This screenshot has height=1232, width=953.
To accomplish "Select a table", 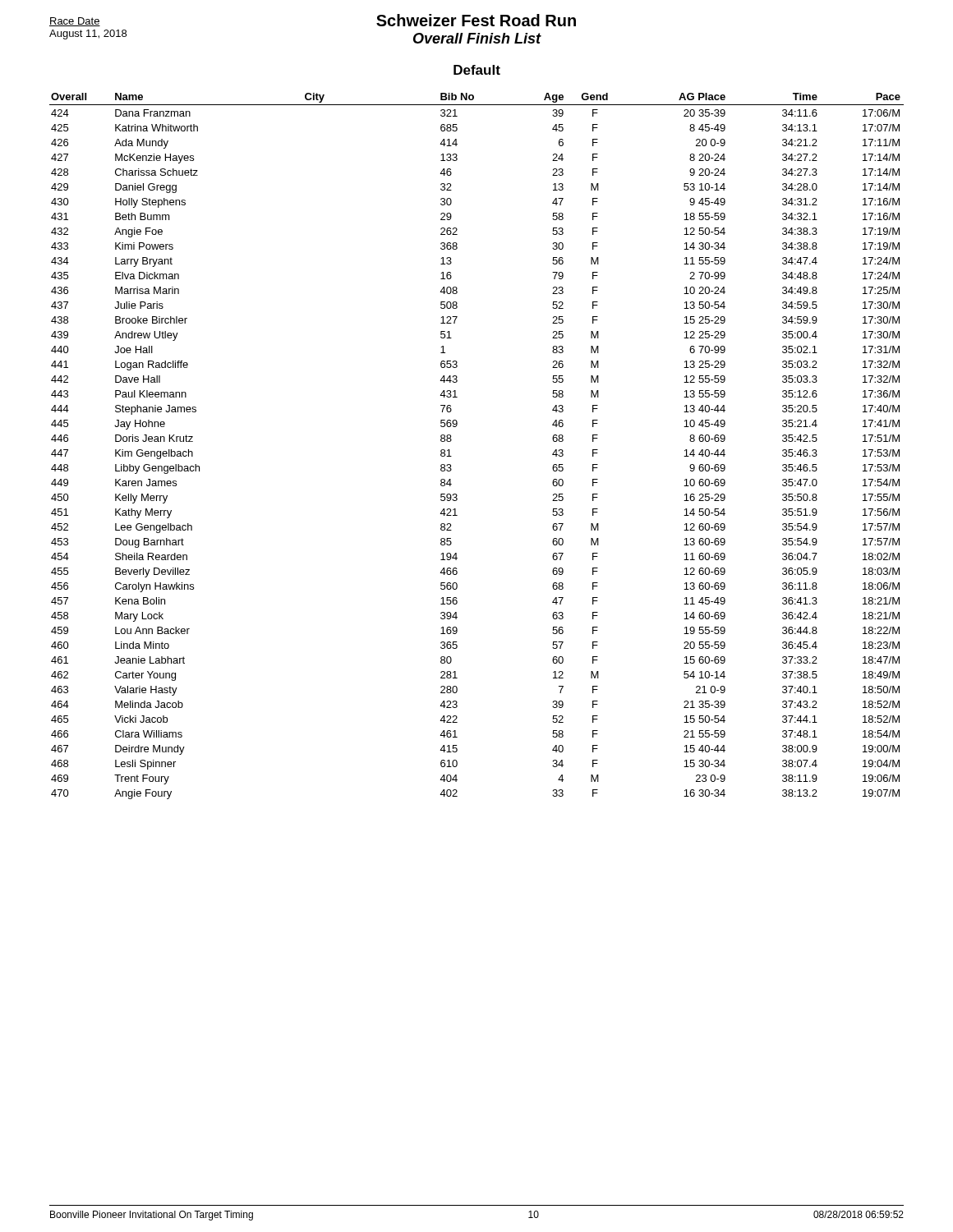I will coord(476,444).
